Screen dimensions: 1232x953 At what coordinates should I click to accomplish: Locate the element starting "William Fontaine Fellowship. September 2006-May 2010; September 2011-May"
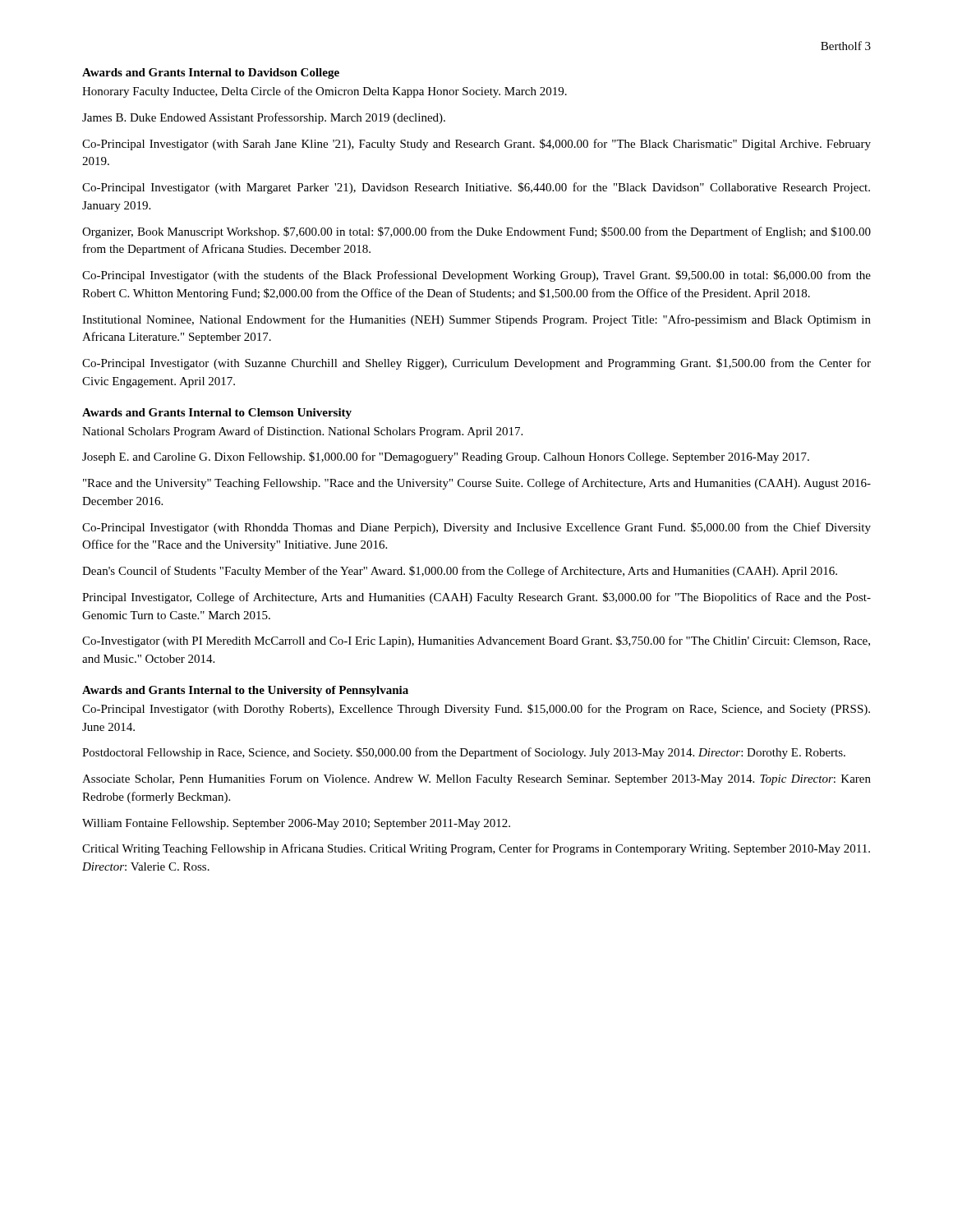pyautogui.click(x=297, y=823)
